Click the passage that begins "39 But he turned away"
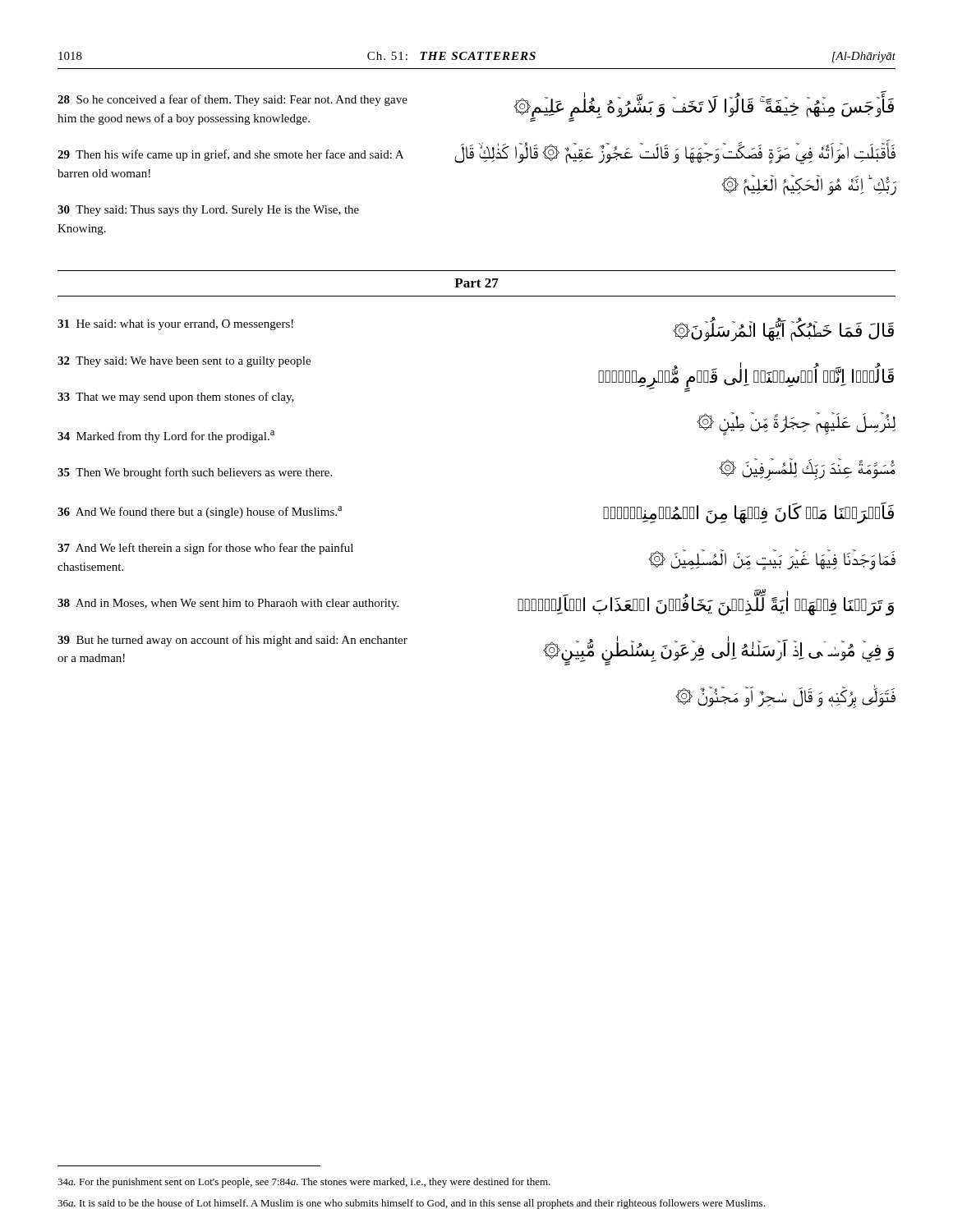The height and width of the screenshot is (1232, 953). tap(232, 649)
